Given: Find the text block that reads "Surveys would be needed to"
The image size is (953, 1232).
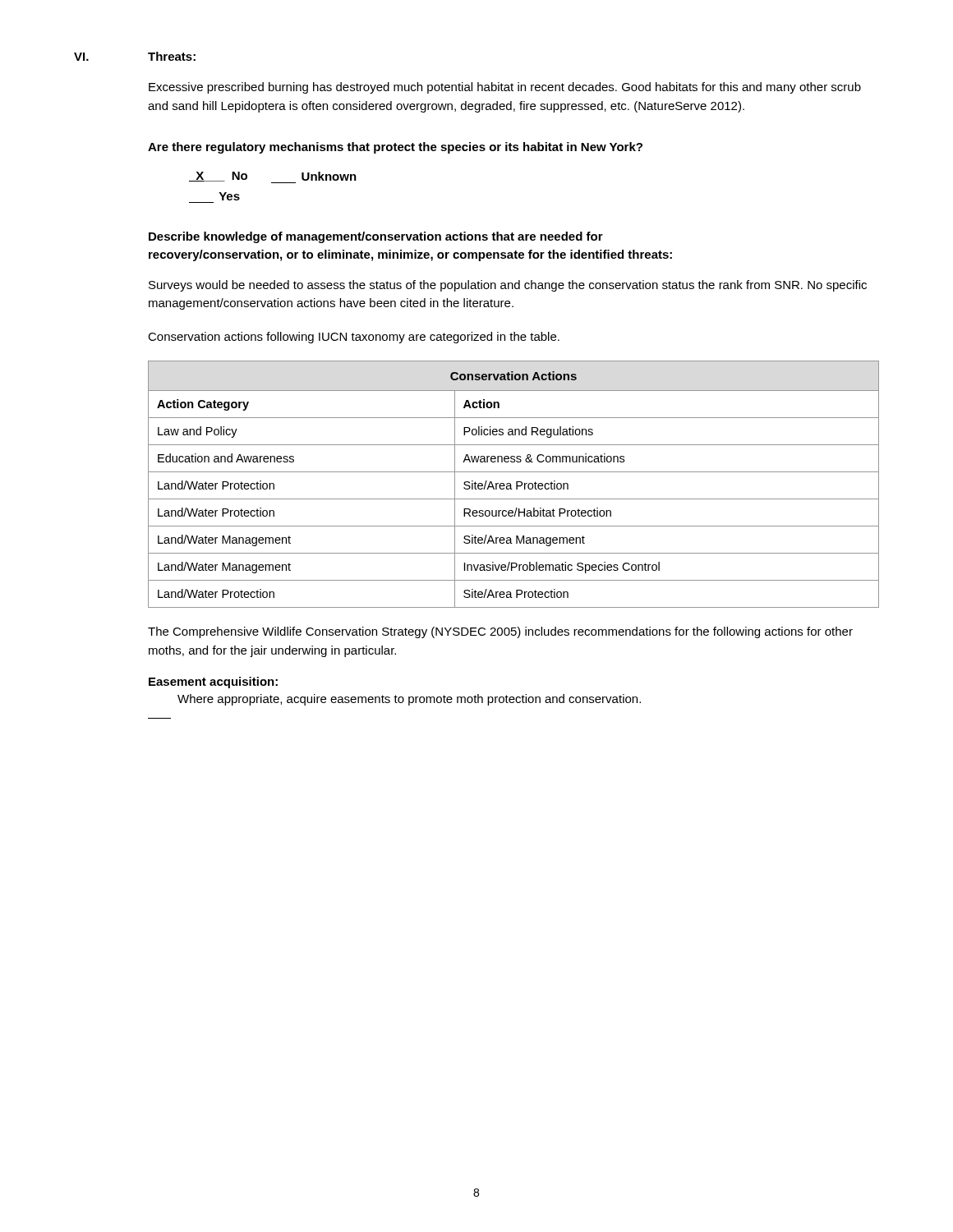Looking at the screenshot, I should [508, 293].
